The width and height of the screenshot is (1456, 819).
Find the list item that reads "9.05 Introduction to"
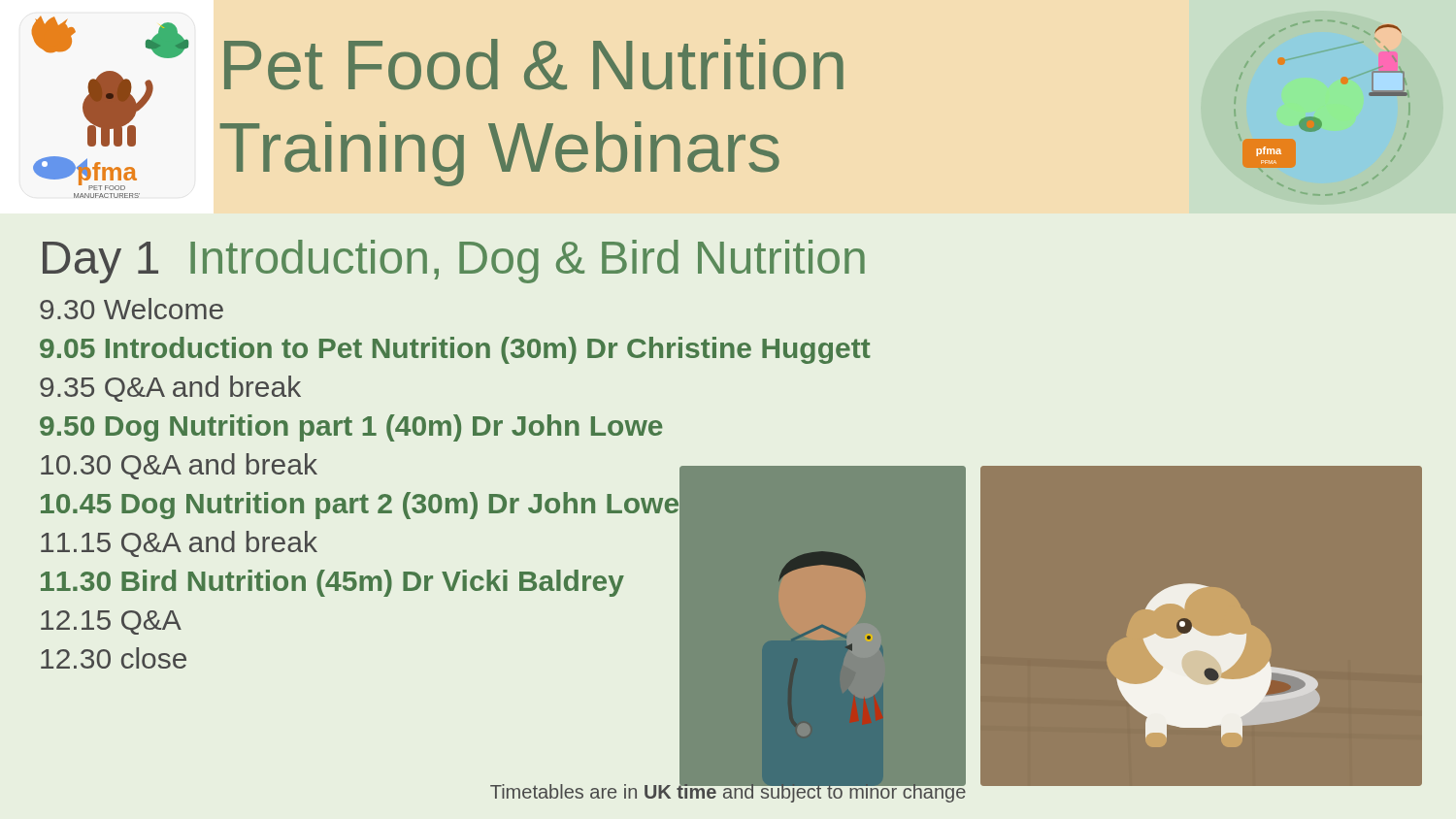455,348
